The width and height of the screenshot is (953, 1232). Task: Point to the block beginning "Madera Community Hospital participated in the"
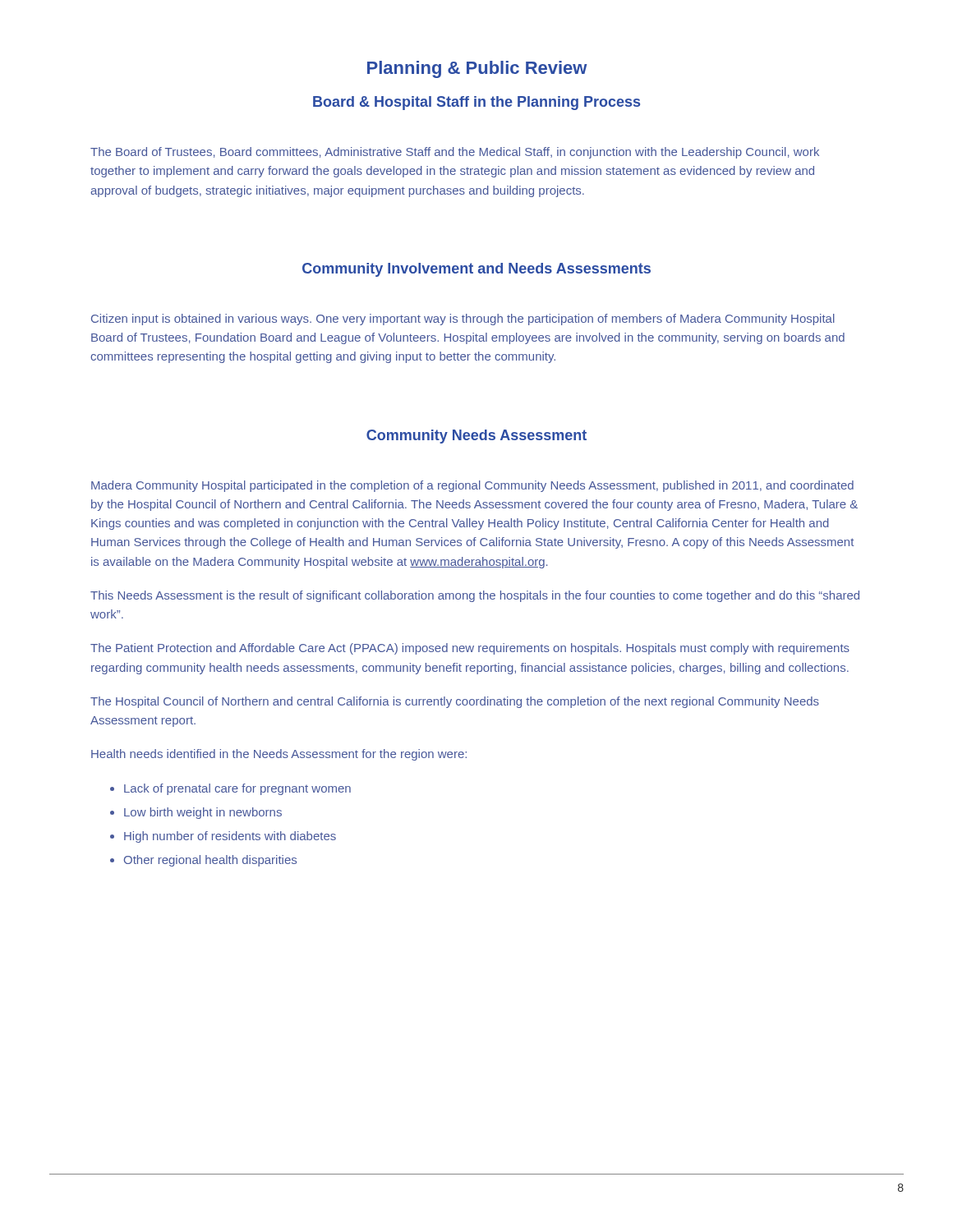pos(474,523)
